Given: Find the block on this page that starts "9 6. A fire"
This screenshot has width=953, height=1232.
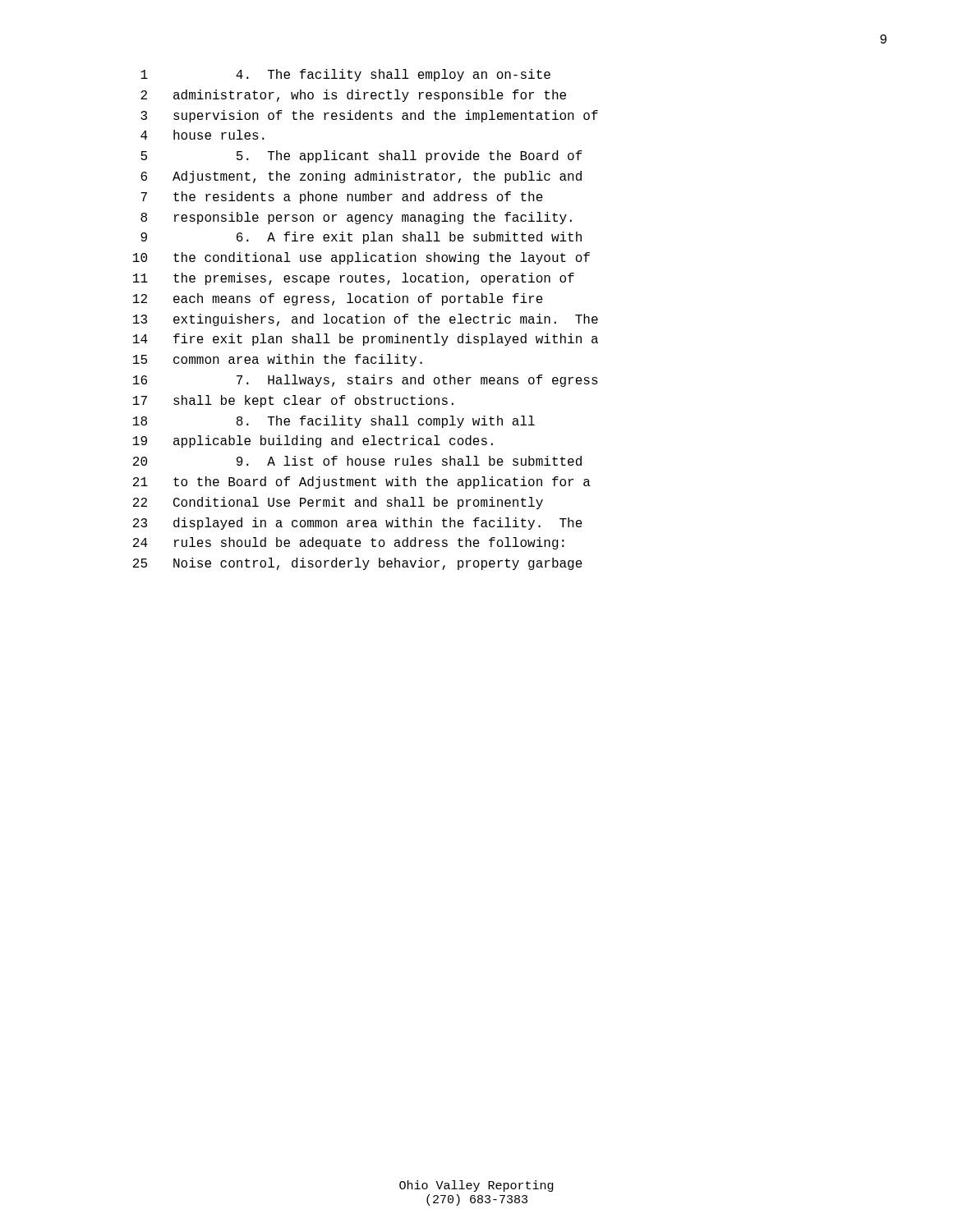Looking at the screenshot, I should tap(485, 239).
